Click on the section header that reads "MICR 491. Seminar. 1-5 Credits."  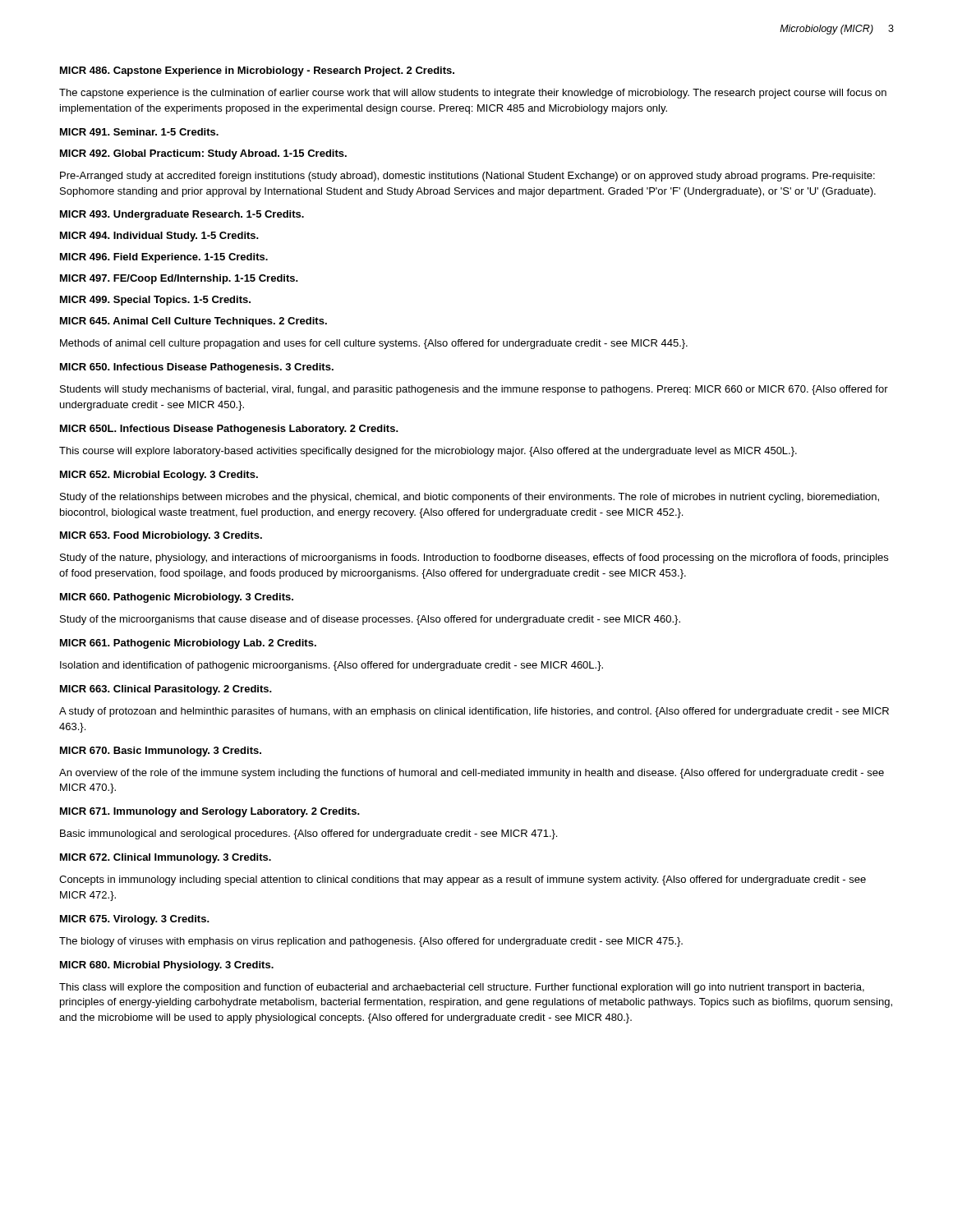(x=139, y=132)
